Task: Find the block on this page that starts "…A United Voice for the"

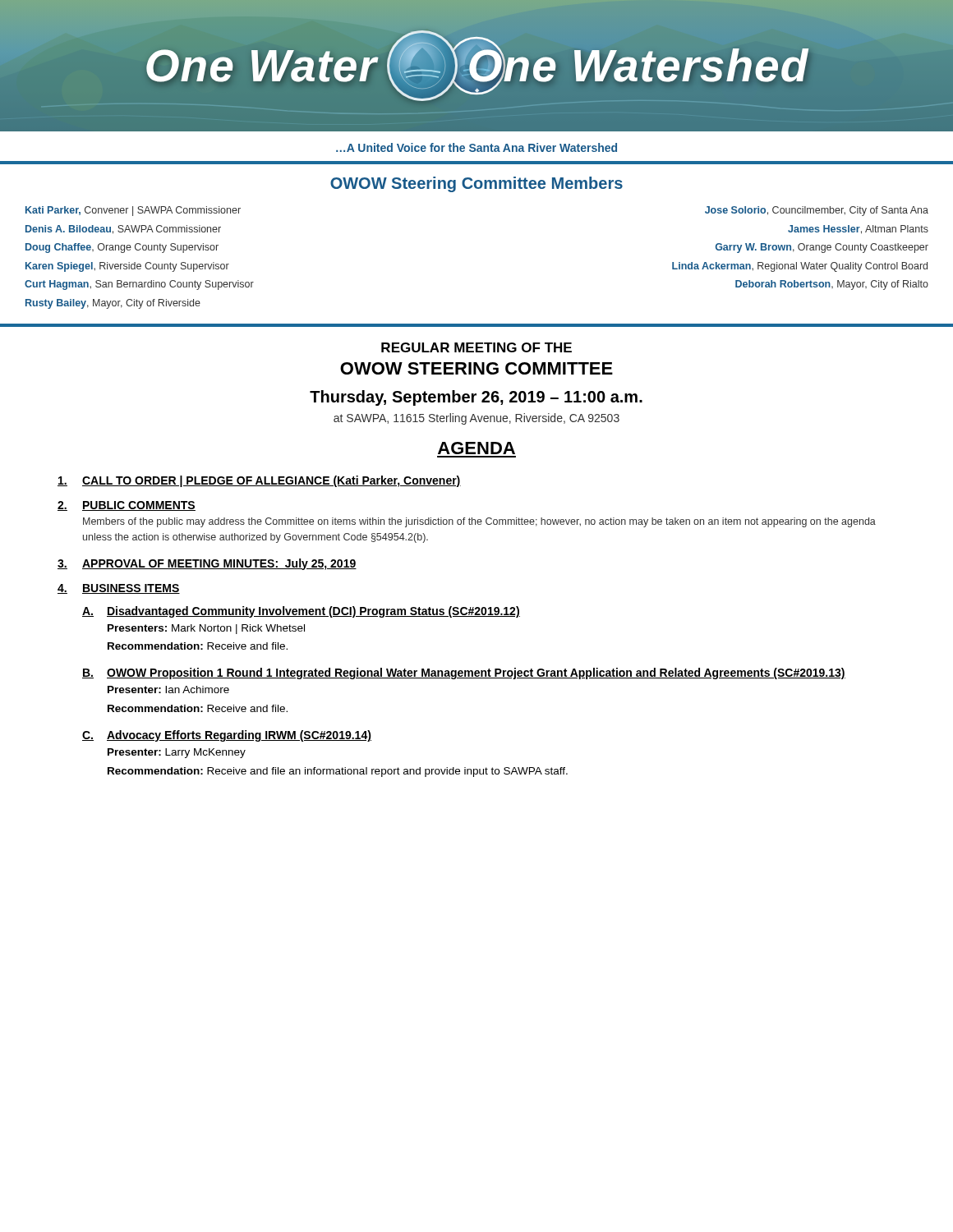Action: point(476,148)
